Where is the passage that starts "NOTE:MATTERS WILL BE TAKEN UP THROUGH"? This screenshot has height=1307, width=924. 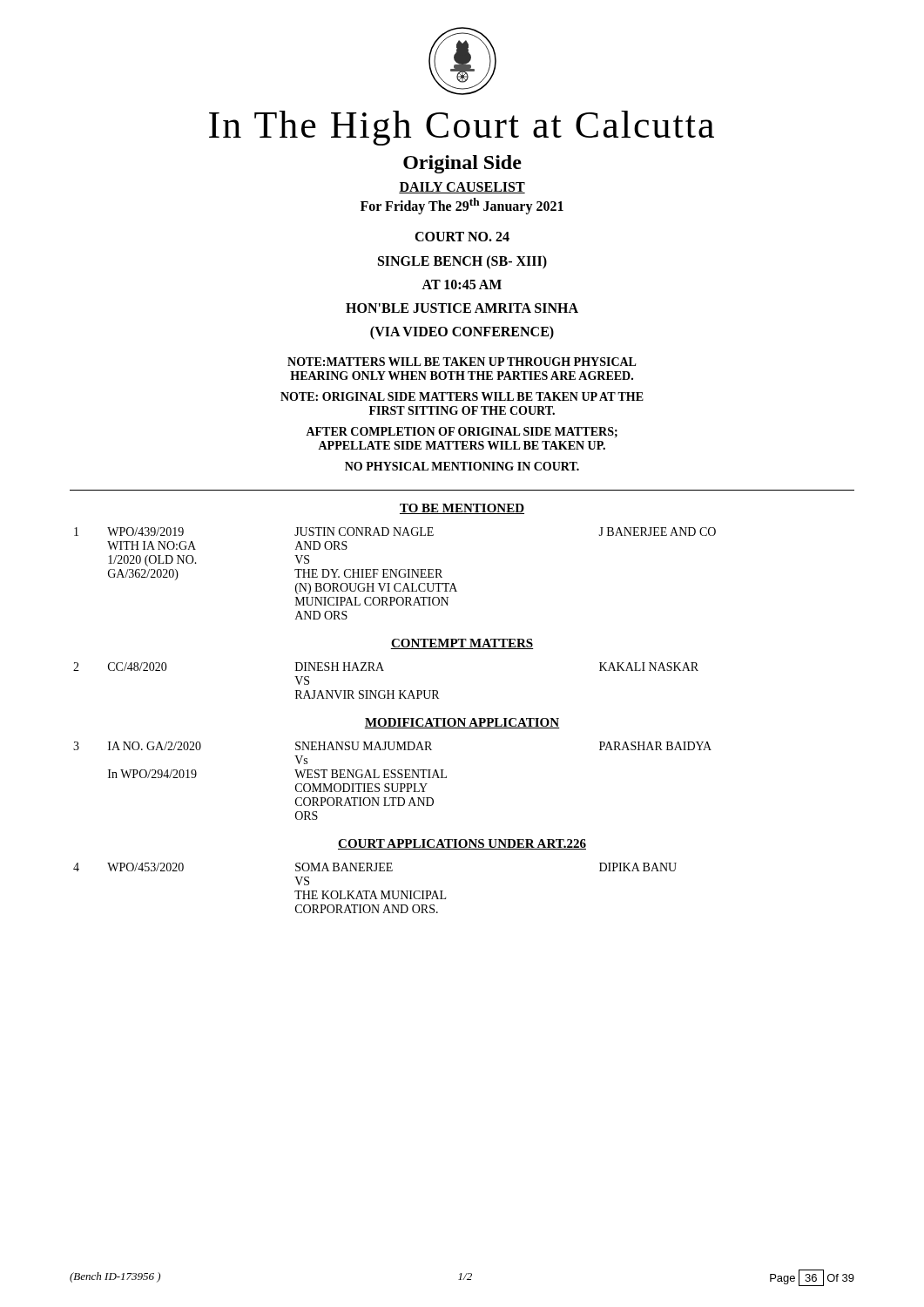click(462, 369)
